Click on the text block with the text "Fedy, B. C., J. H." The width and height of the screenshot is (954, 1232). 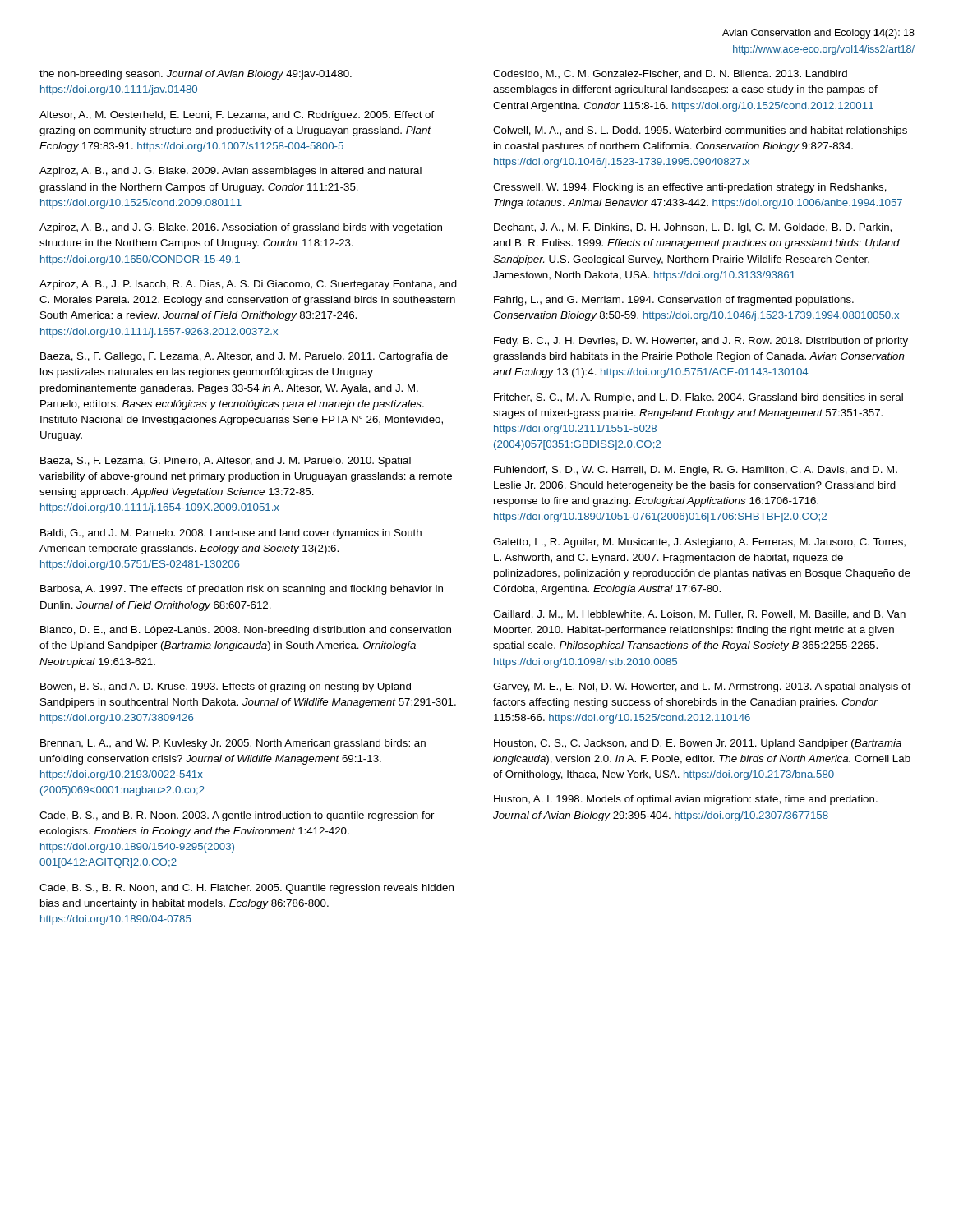coord(701,356)
